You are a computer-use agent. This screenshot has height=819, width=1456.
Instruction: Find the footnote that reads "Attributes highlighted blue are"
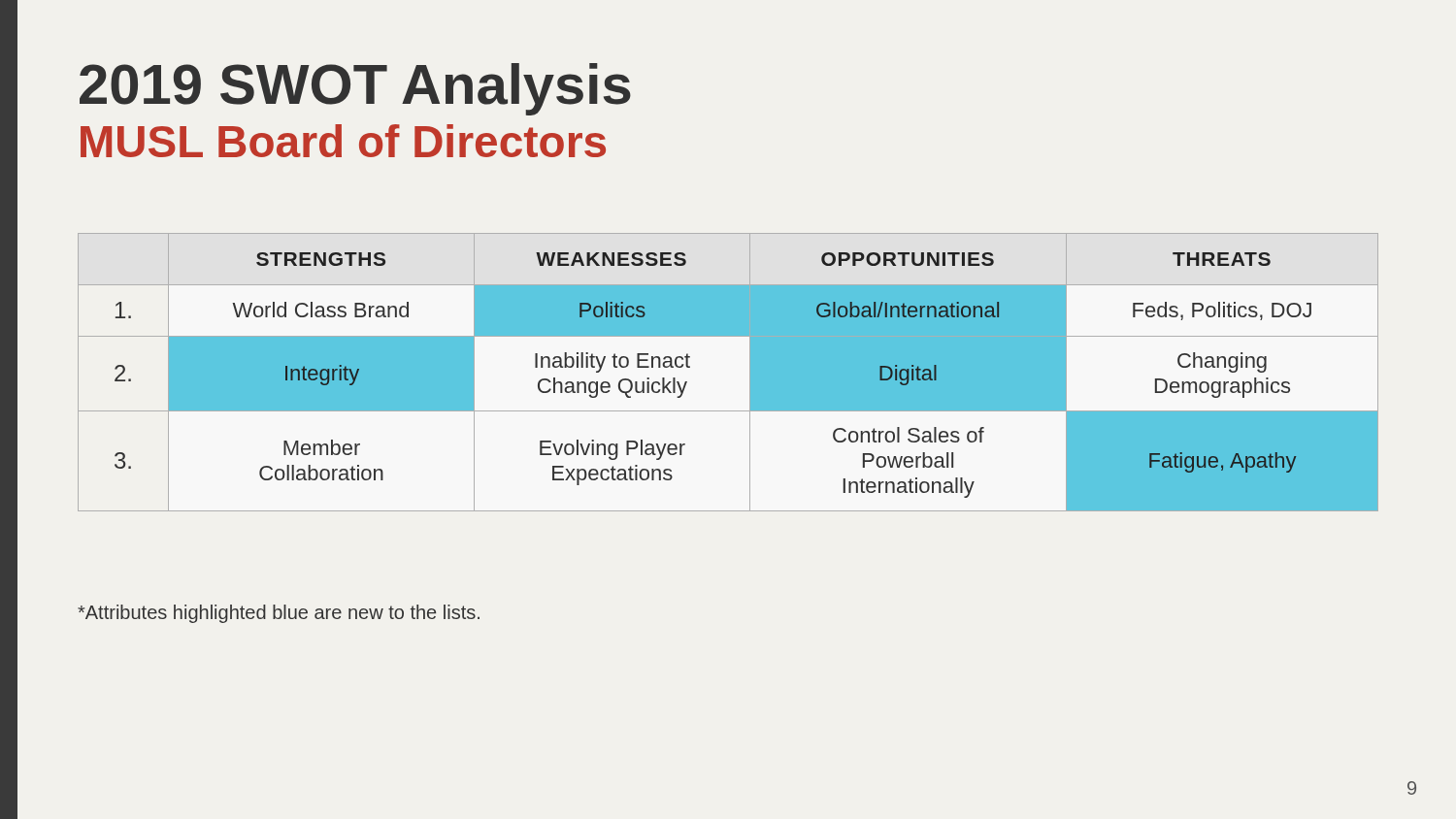tap(279, 612)
